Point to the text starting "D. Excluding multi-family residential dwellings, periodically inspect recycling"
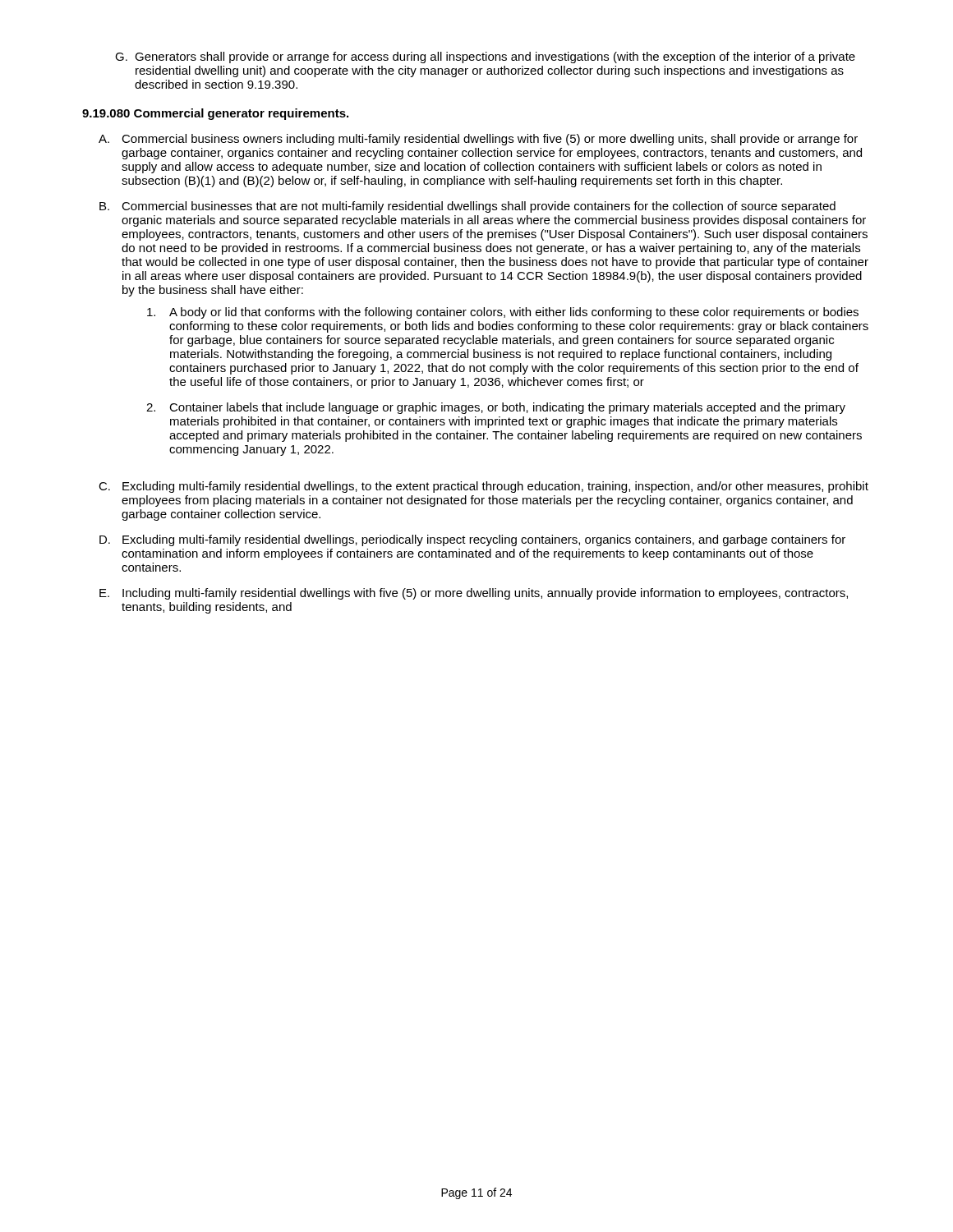953x1232 pixels. pos(485,553)
